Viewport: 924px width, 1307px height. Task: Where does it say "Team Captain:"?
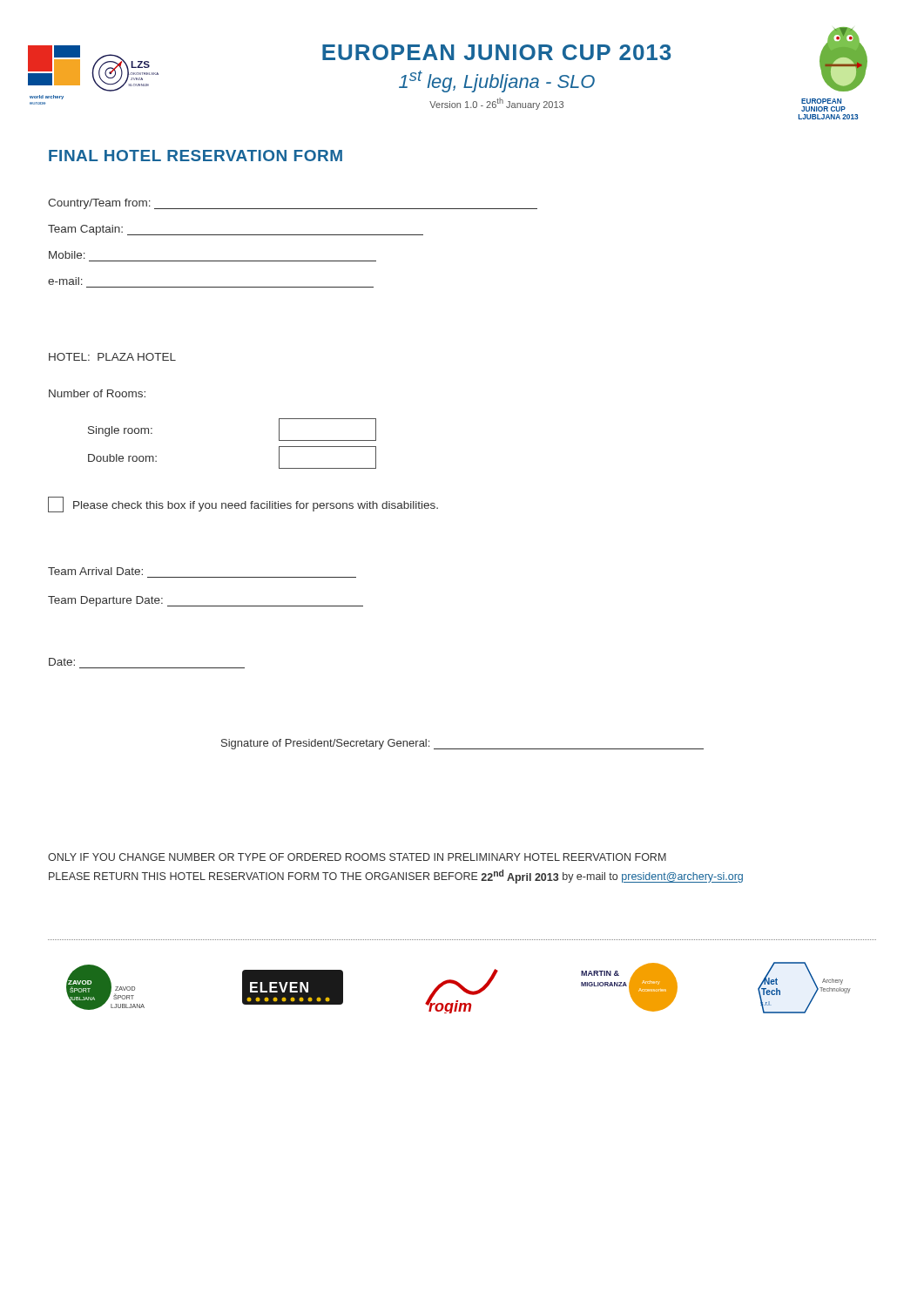(x=235, y=229)
